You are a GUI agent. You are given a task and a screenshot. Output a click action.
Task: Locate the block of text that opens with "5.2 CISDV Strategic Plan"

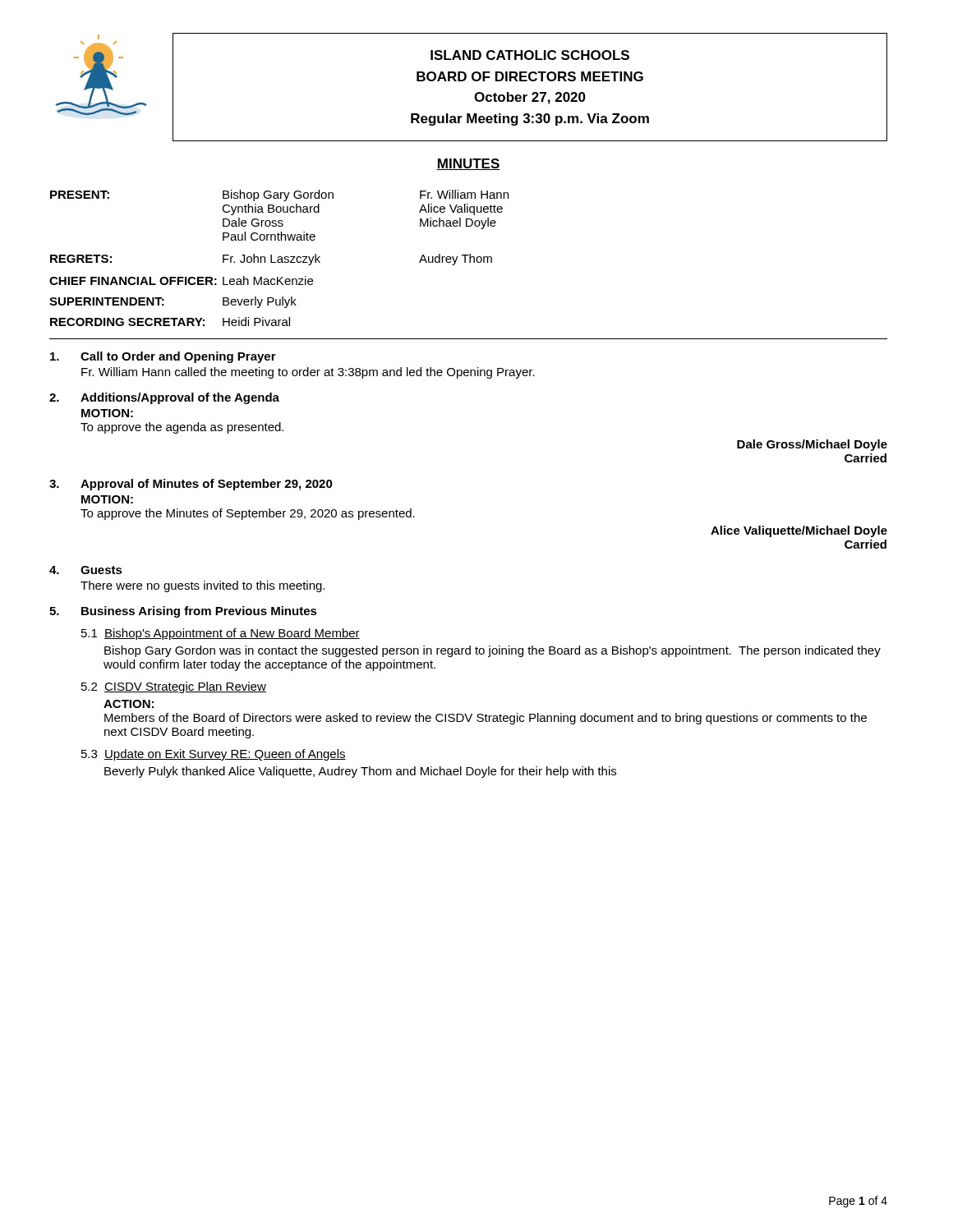click(x=484, y=709)
